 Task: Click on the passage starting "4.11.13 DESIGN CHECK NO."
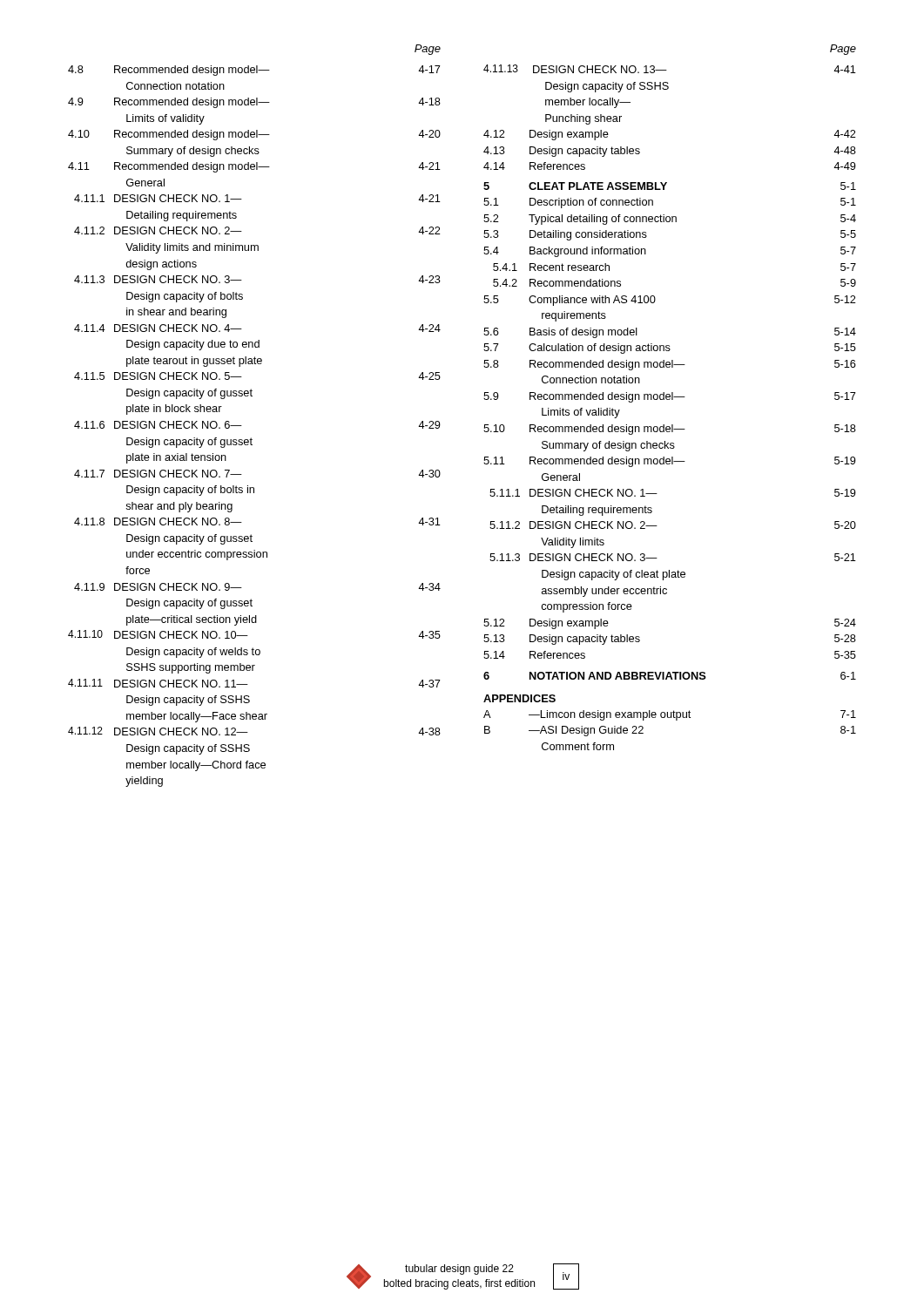(x=670, y=94)
